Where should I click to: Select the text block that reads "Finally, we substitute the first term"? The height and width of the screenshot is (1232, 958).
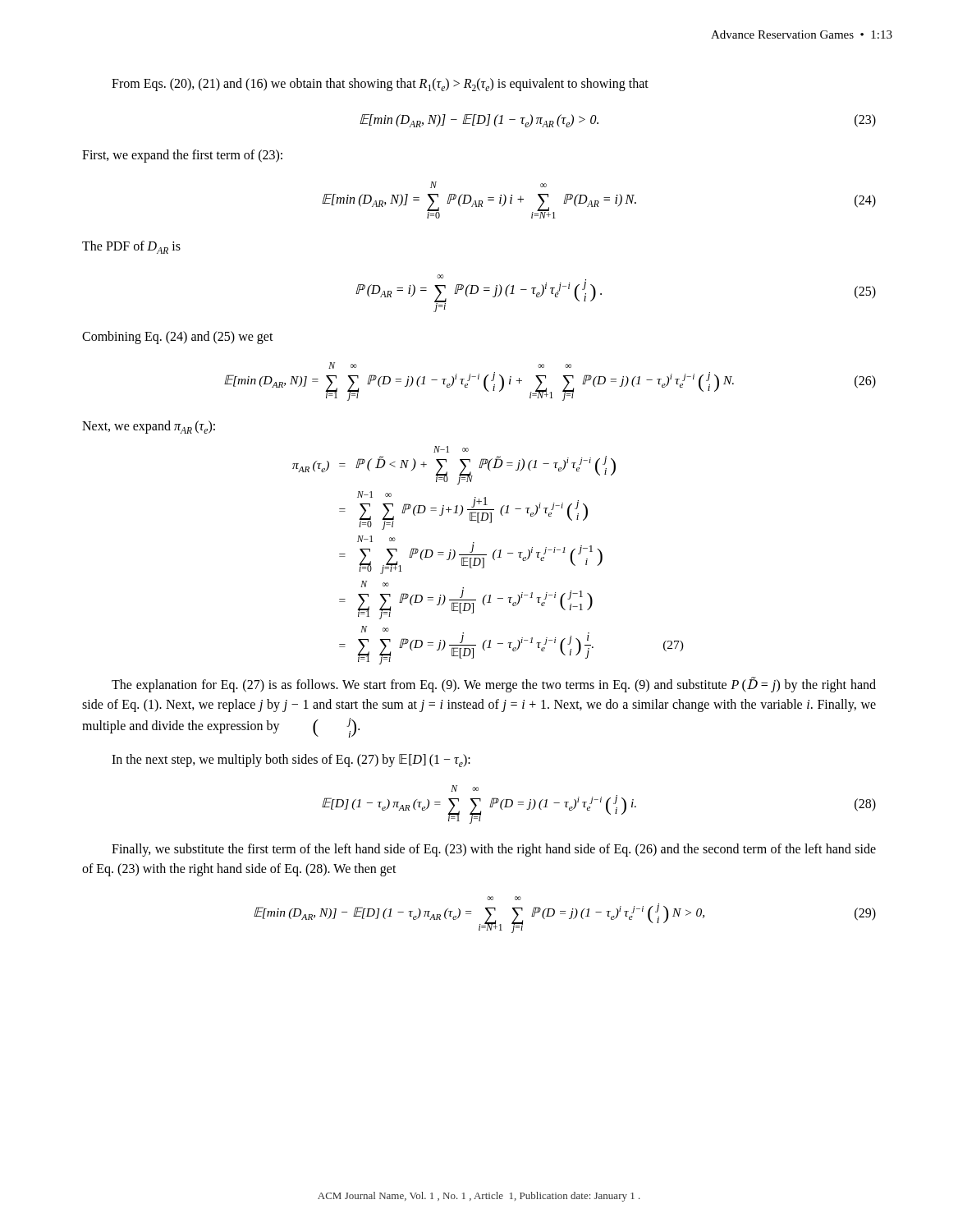coord(479,859)
